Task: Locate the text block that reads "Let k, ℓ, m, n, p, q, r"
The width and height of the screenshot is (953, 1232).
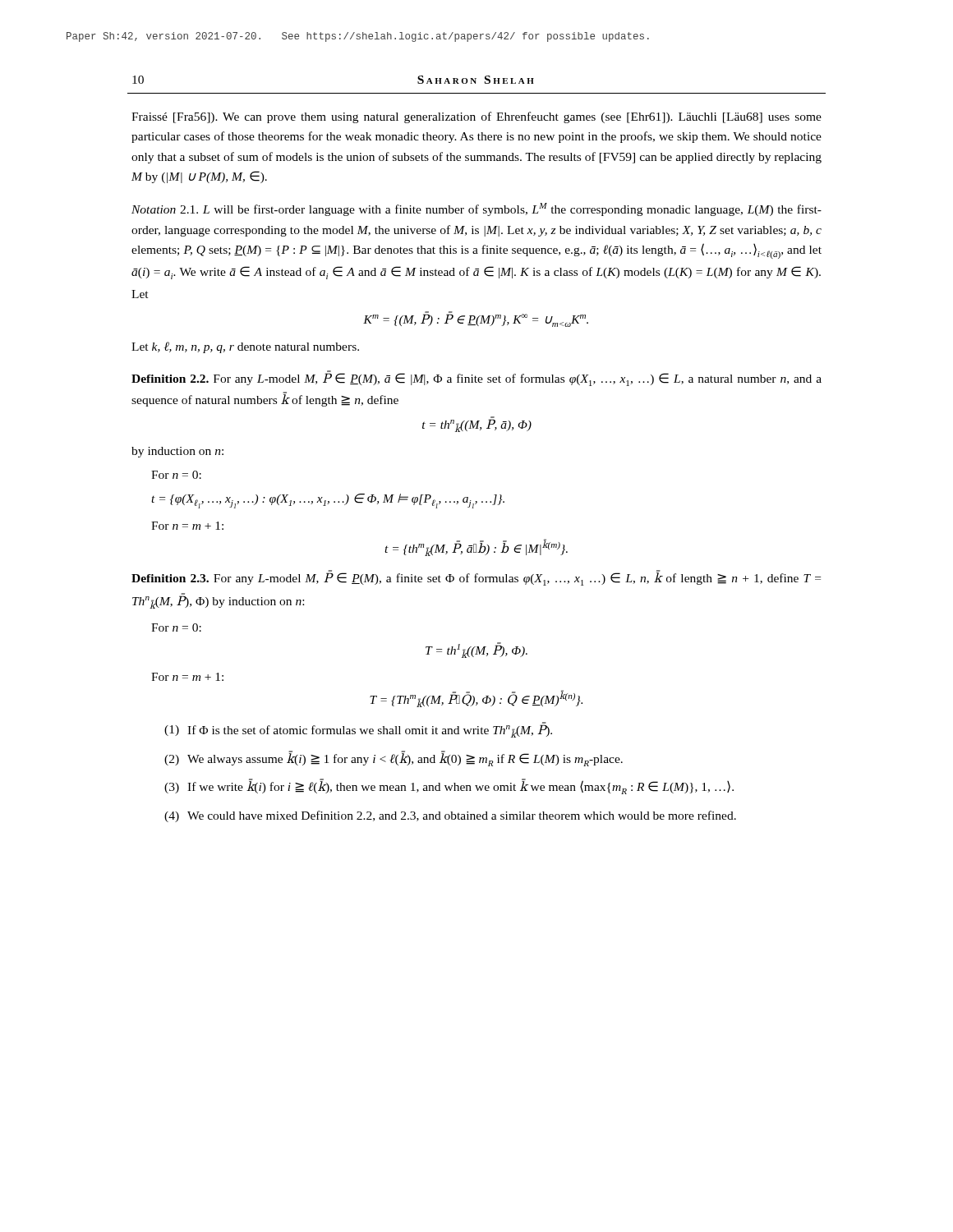Action: (246, 346)
